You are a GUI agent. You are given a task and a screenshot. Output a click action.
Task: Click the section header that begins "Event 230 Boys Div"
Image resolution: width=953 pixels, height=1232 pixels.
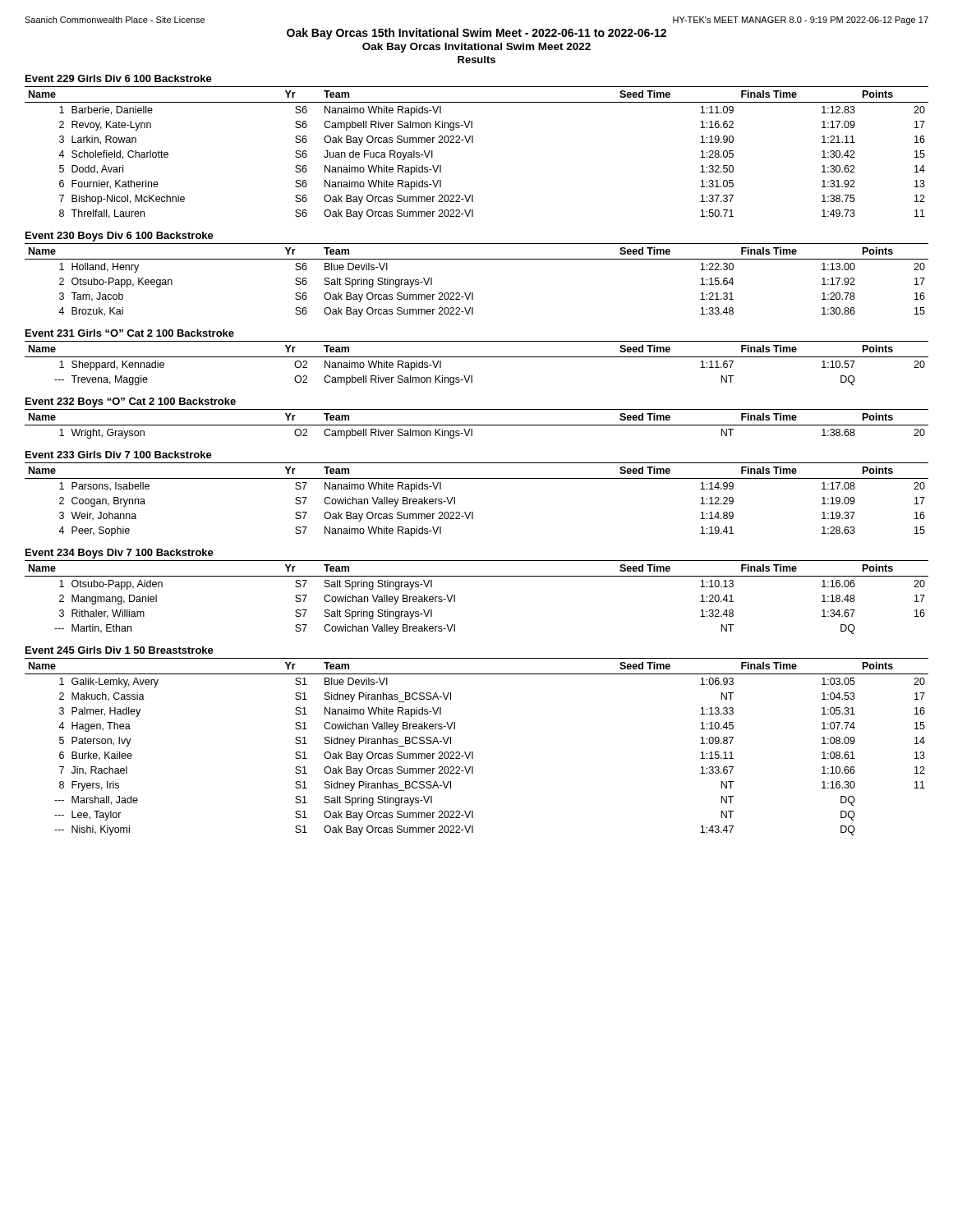point(119,235)
